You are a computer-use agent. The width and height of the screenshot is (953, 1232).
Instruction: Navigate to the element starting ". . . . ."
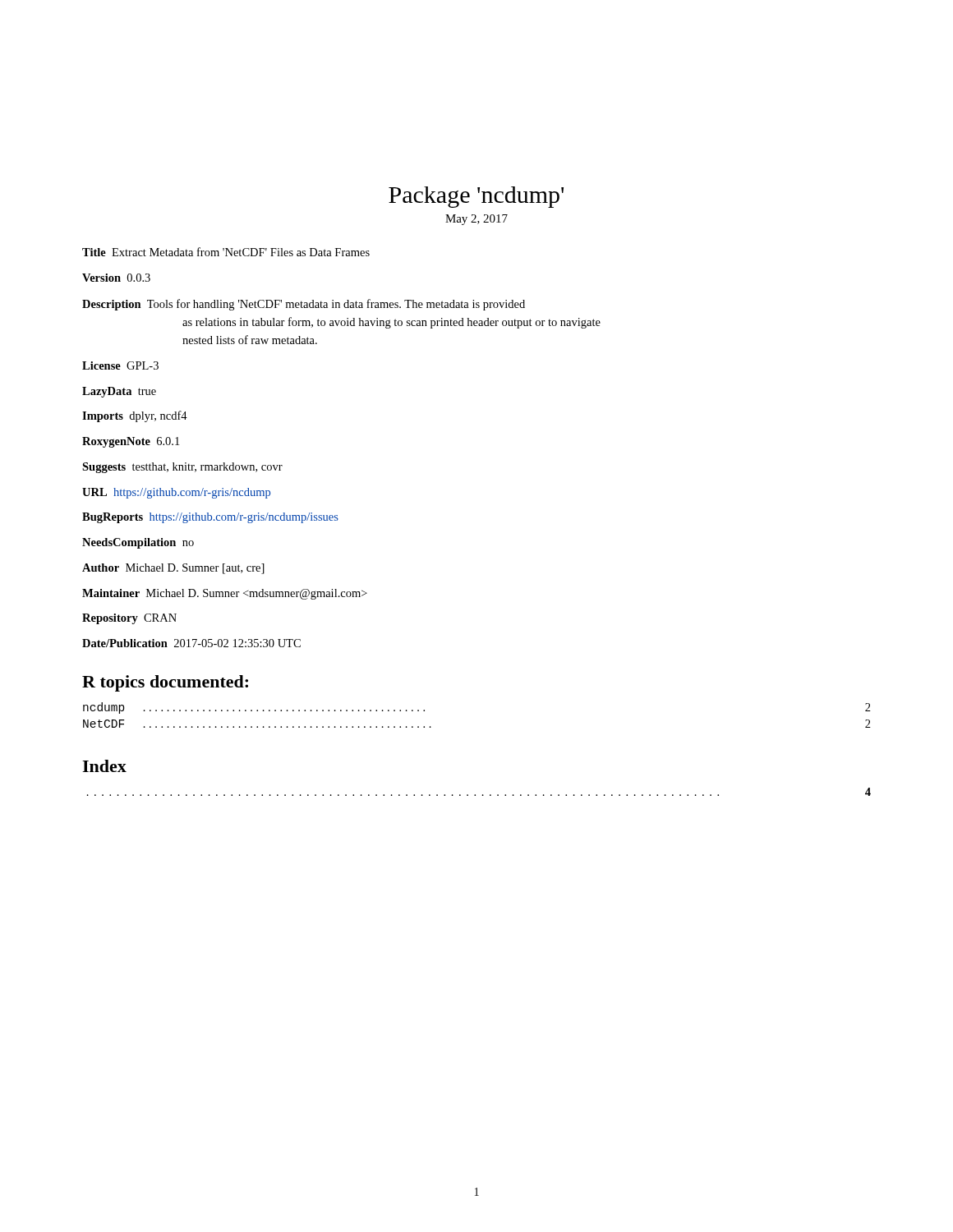tap(476, 792)
